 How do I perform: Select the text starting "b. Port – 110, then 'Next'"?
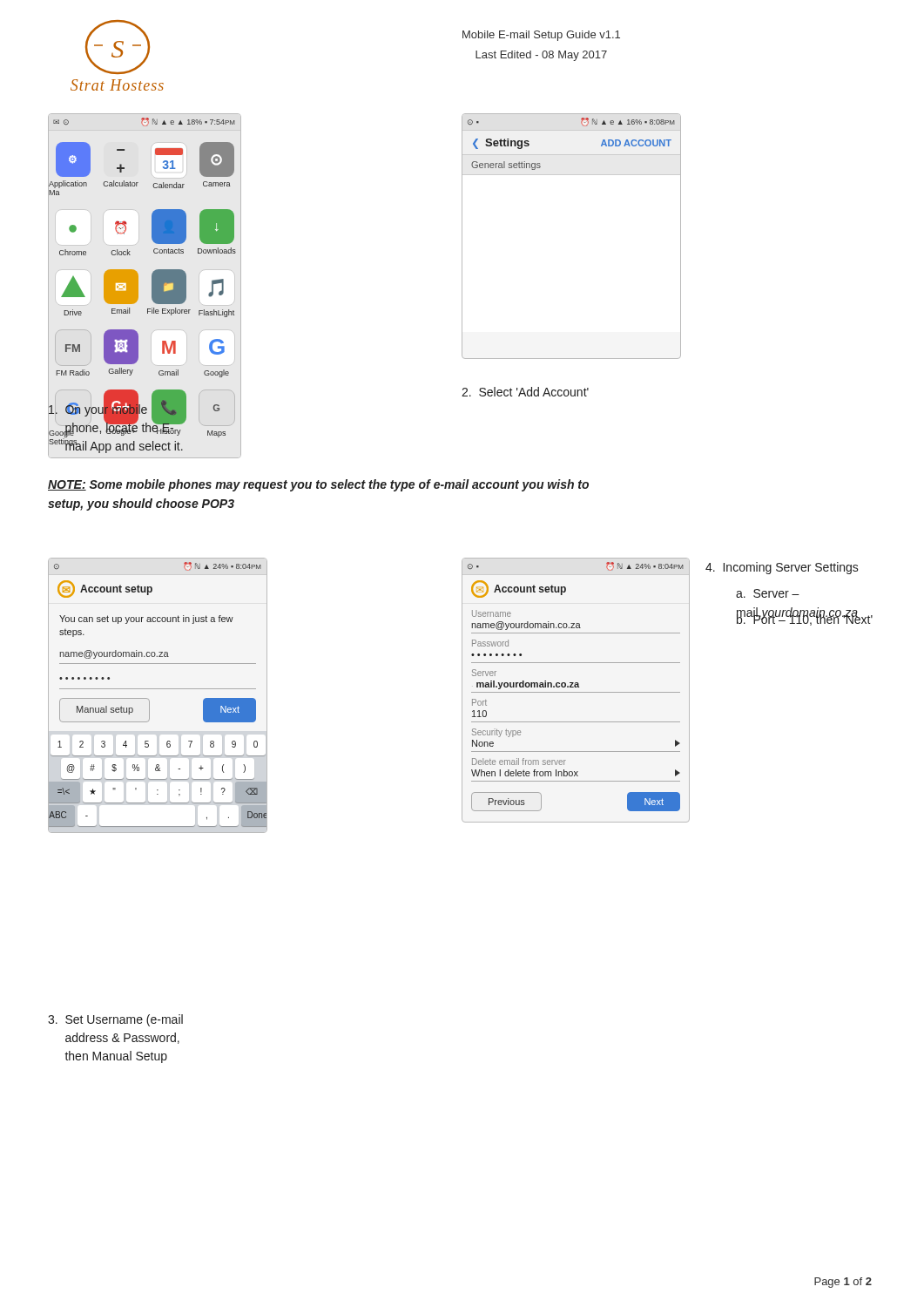point(804,620)
